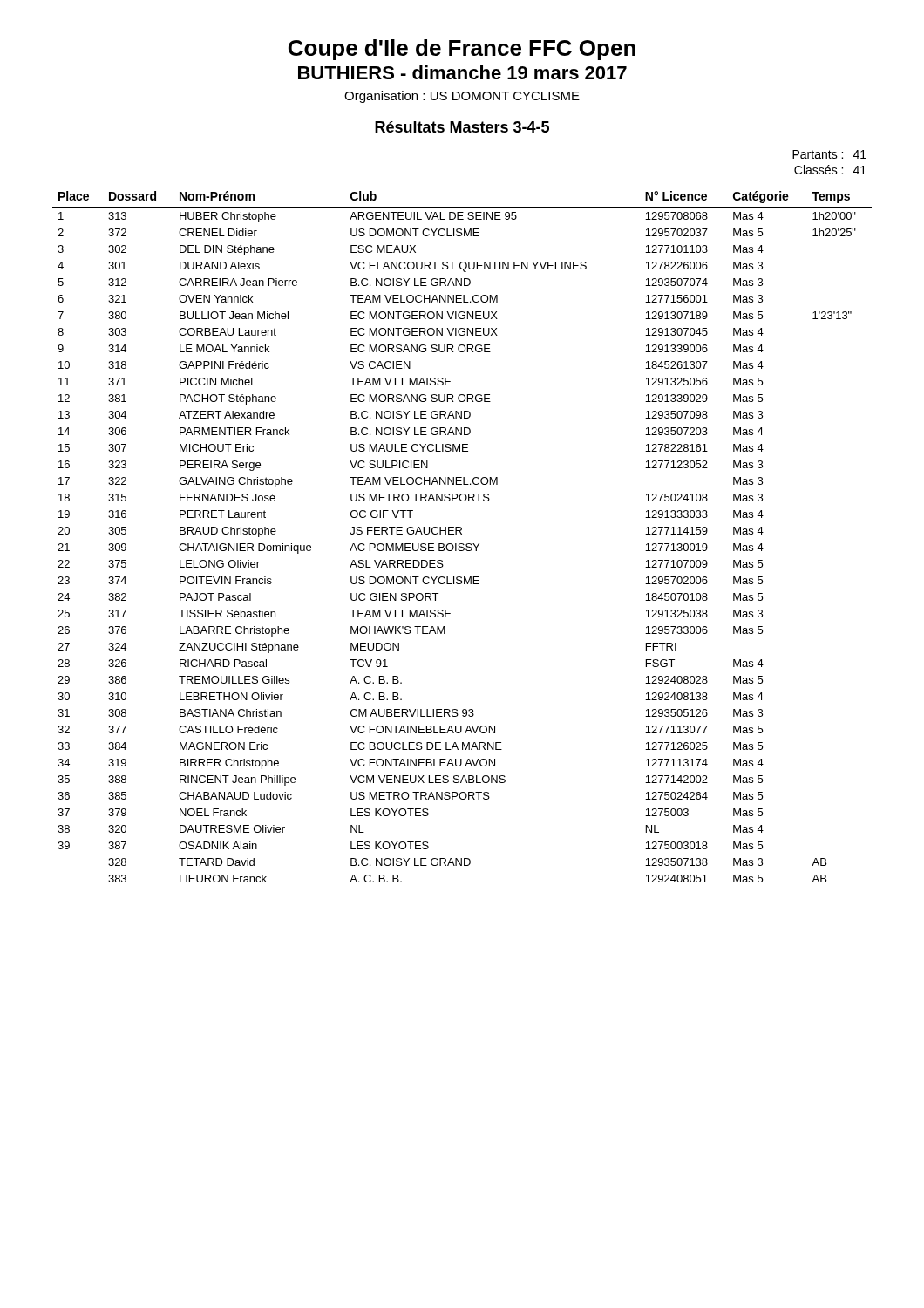The height and width of the screenshot is (1308, 924).
Task: Click on the element starting "Coupe d'Ile de France"
Action: 462,69
